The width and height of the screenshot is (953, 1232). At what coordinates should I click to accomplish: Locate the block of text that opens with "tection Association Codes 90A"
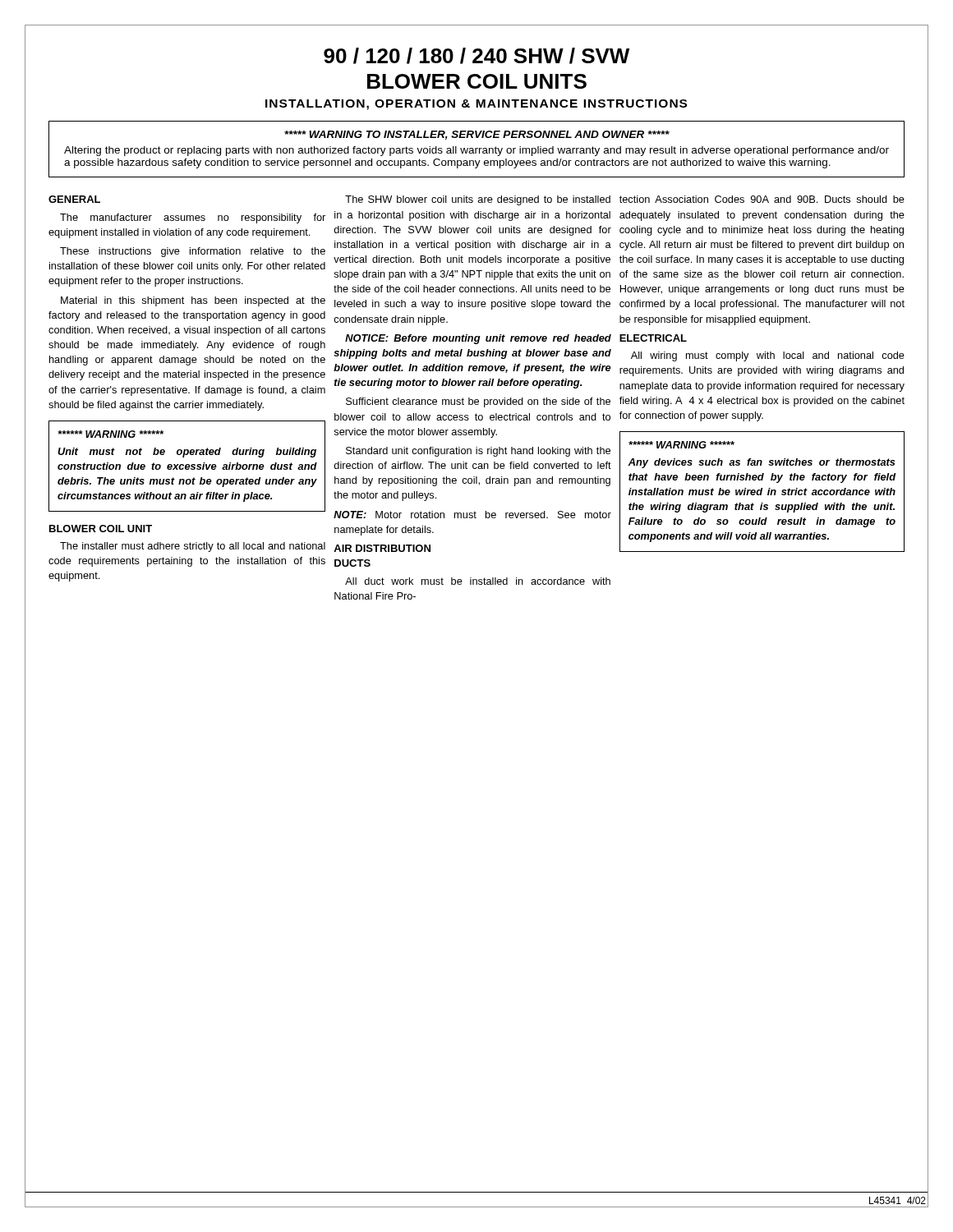[x=762, y=260]
